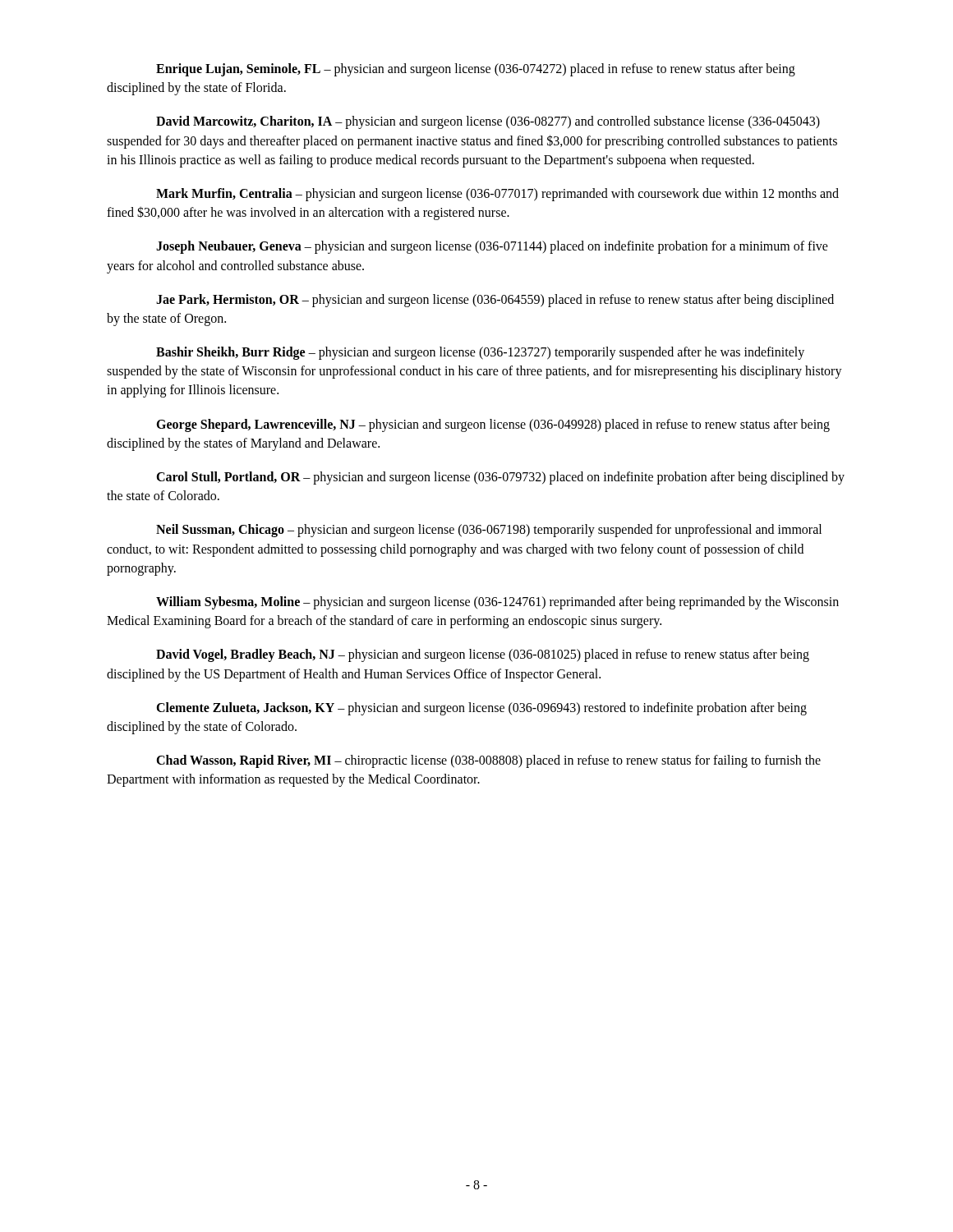Screen dimensions: 1232x953
Task: Select the list item that reads "Bashir Sheikh, Burr"
Action: (x=476, y=371)
